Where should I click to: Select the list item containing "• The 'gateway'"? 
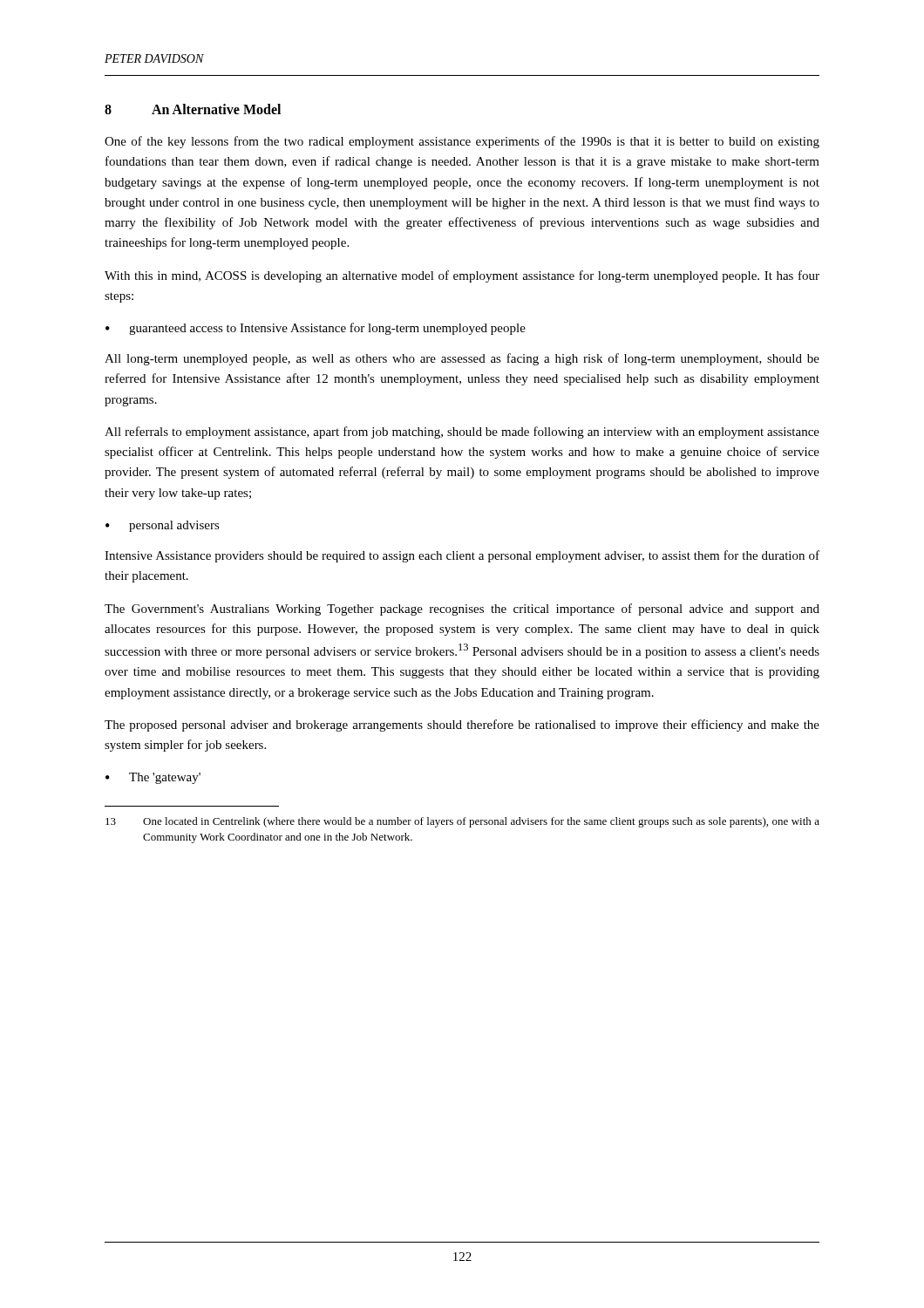click(x=153, y=778)
